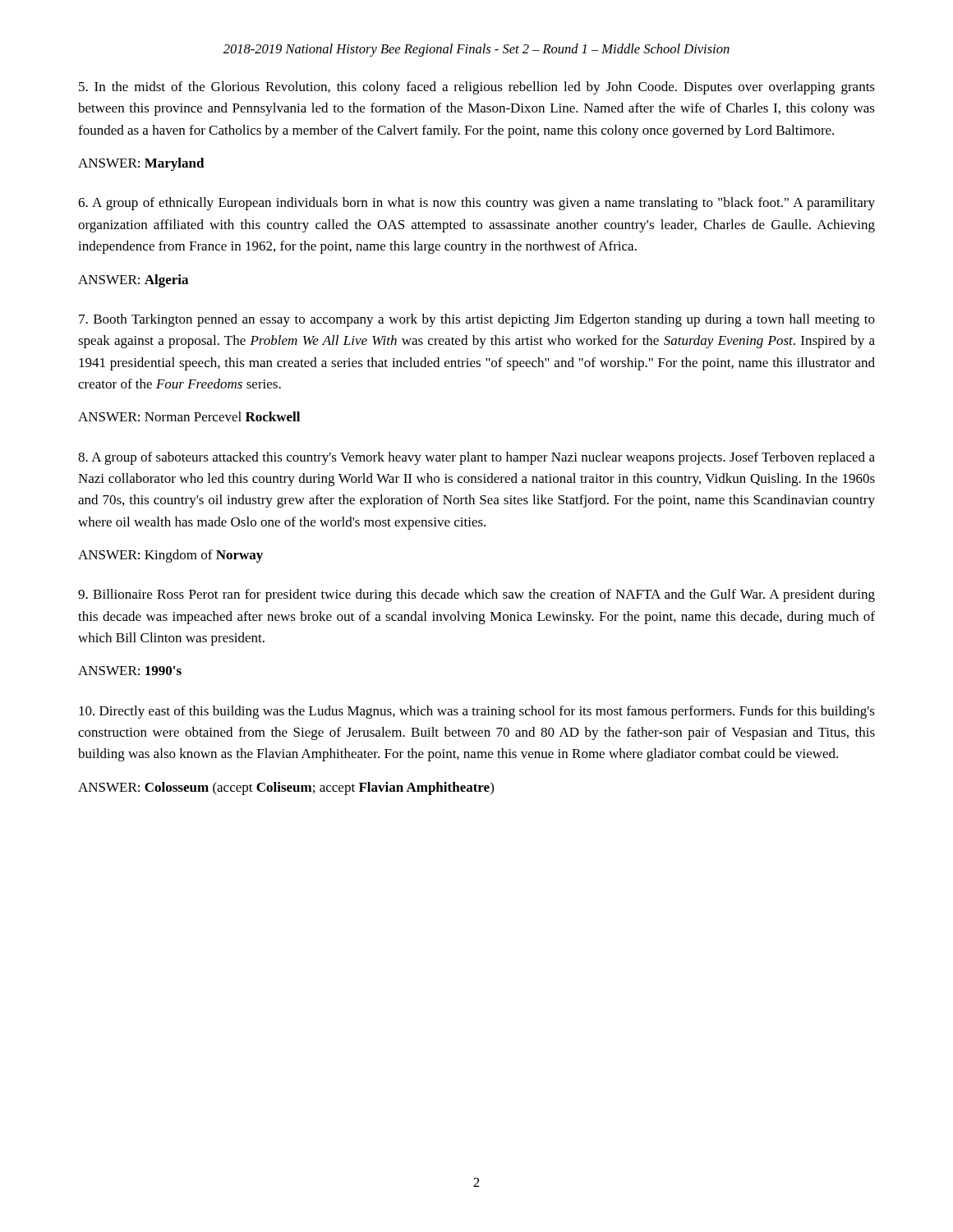Click on the text block that reads "Booth Tarkington penned an essay to"

pos(476,351)
